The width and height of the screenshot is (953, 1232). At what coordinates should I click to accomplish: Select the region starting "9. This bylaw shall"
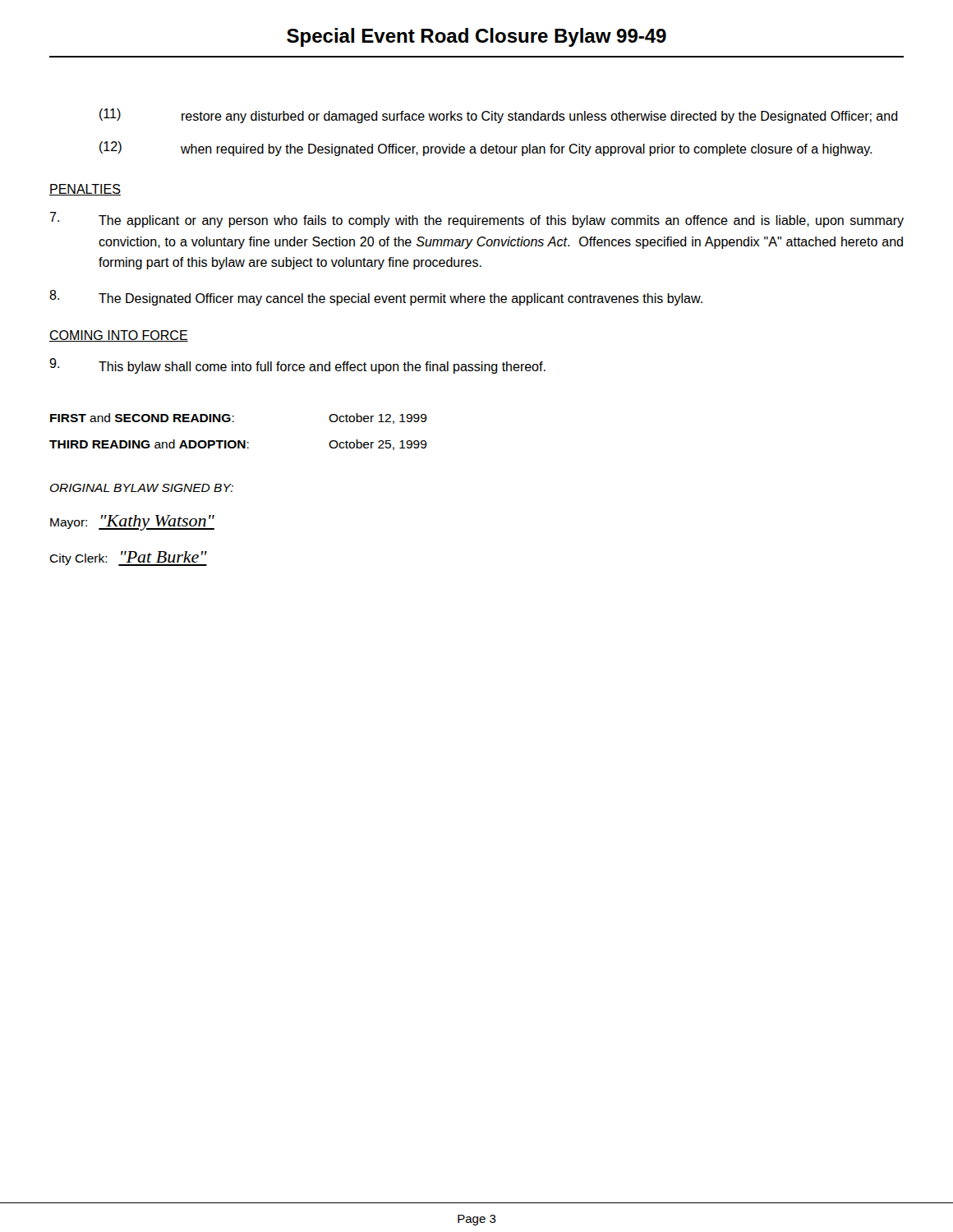476,367
